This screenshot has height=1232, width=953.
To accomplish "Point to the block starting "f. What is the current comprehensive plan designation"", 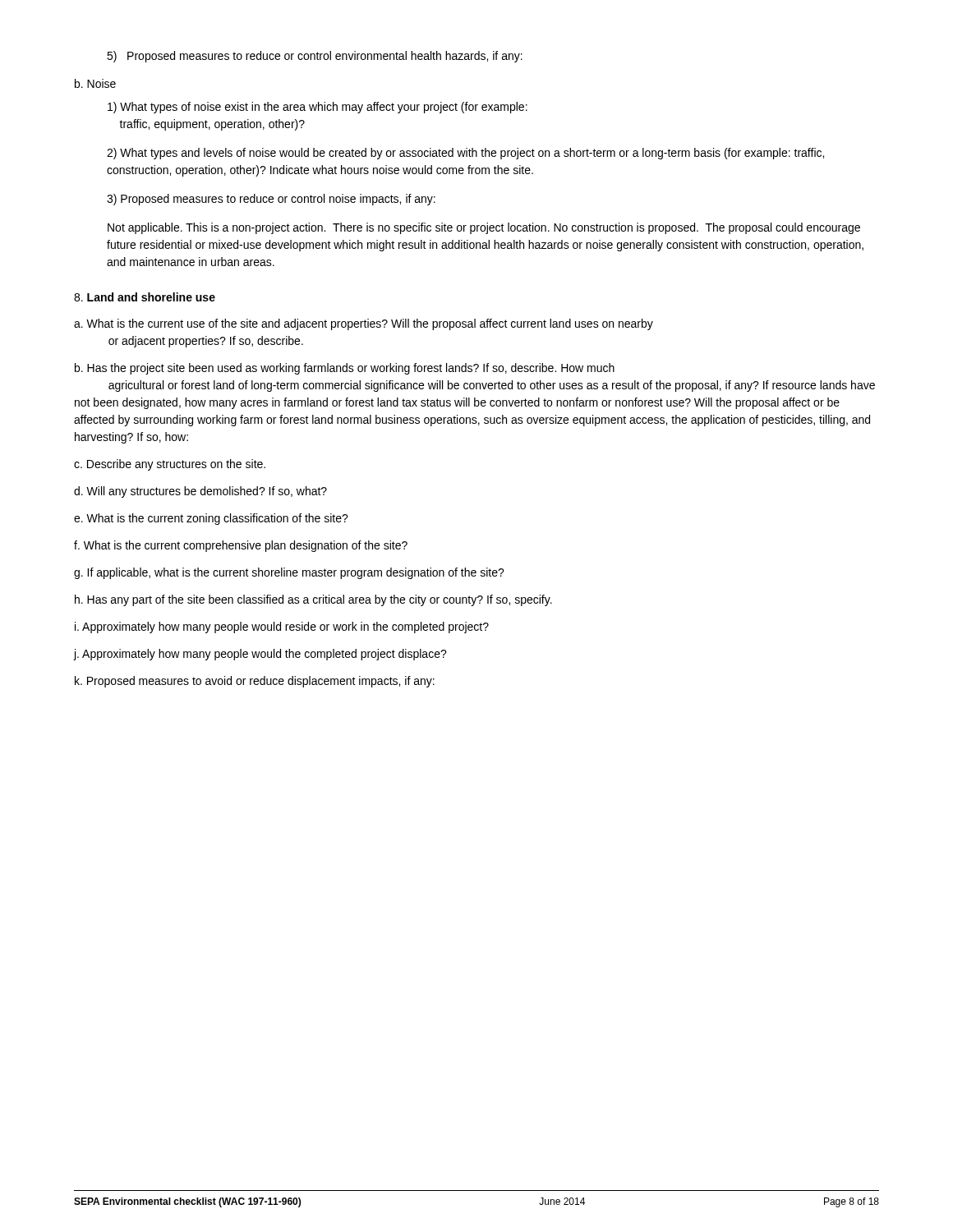I will tap(241, 545).
